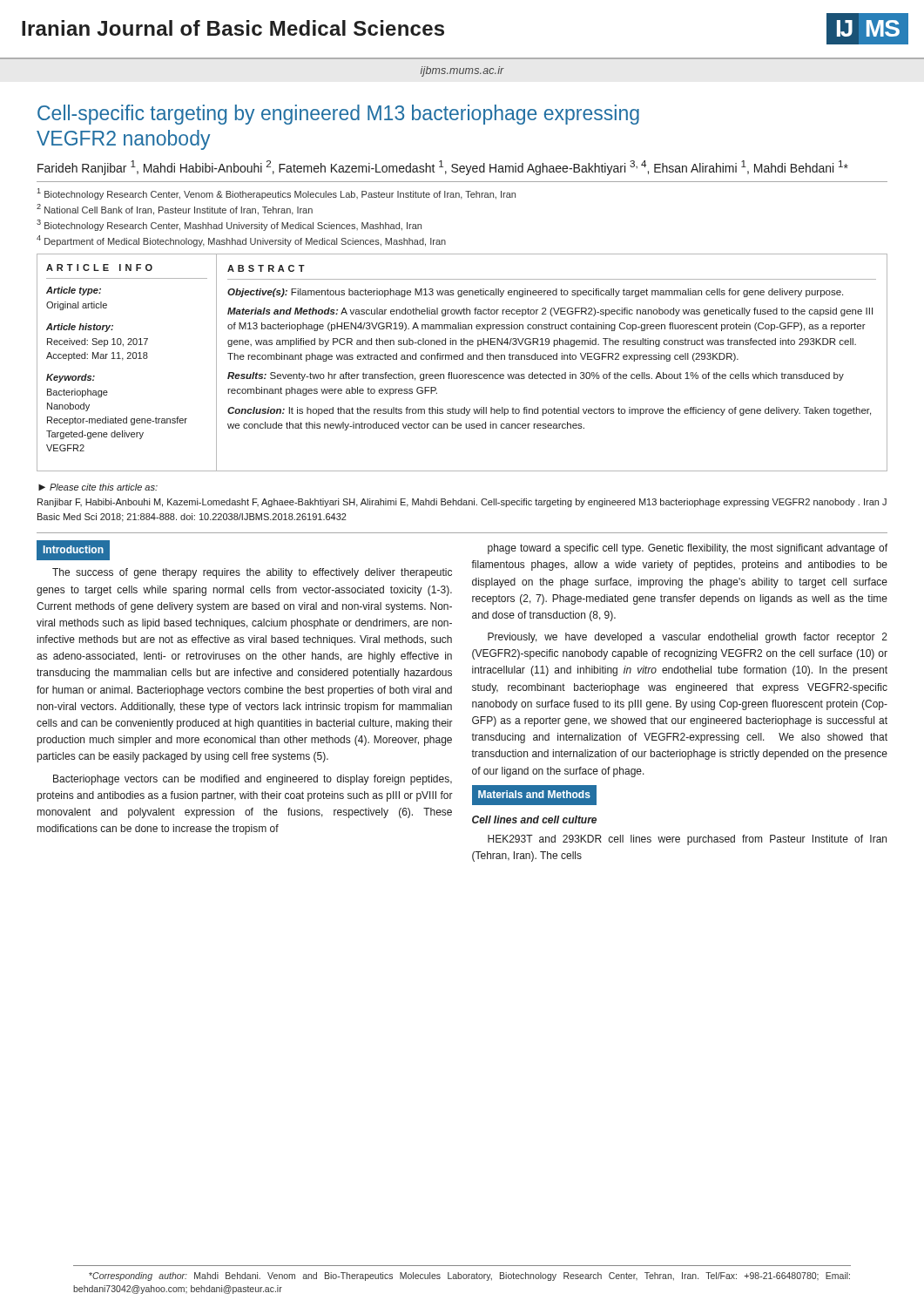Click the footnote
This screenshot has height=1307, width=924.
(462, 1283)
